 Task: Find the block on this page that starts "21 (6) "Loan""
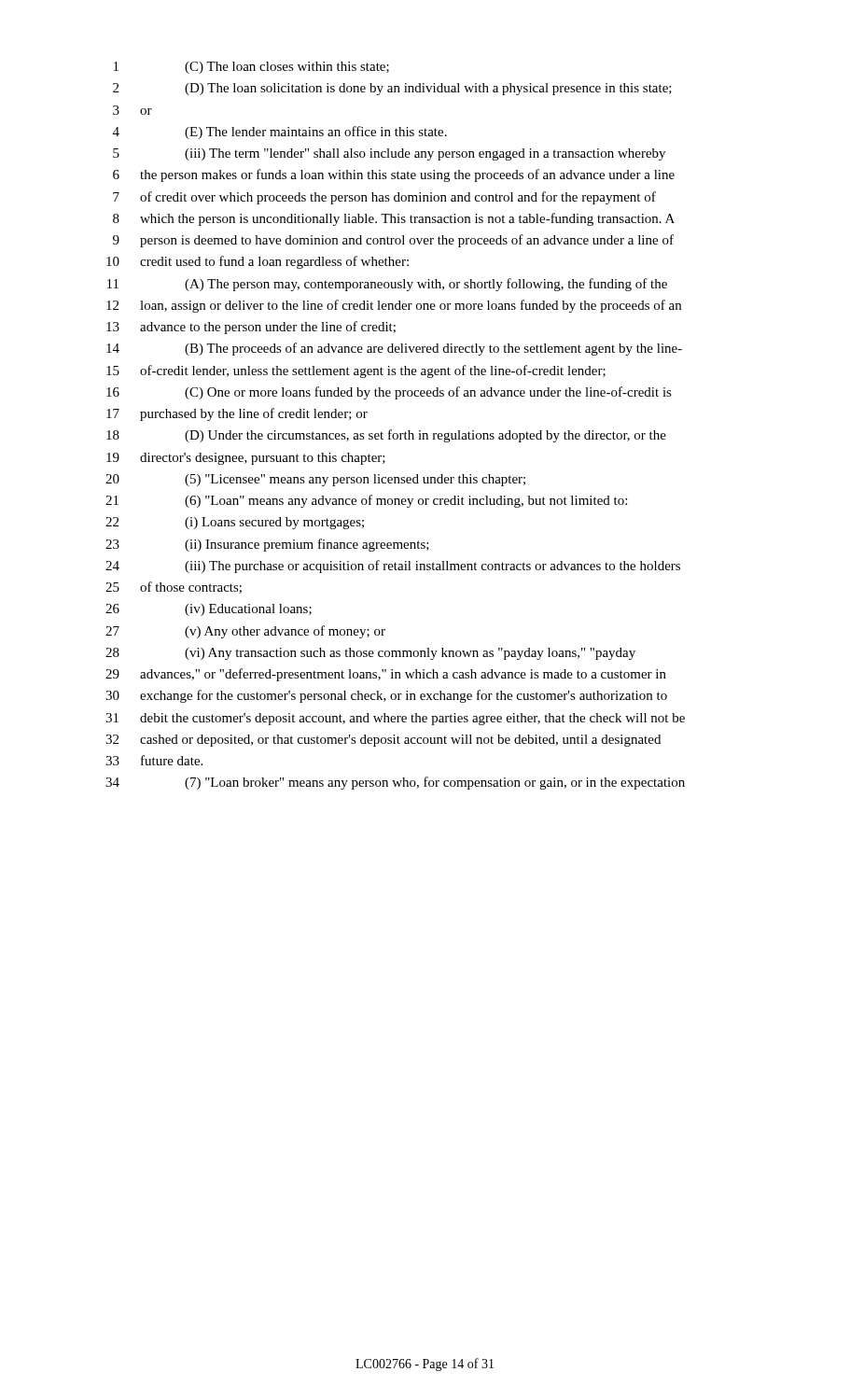pyautogui.click(x=425, y=501)
